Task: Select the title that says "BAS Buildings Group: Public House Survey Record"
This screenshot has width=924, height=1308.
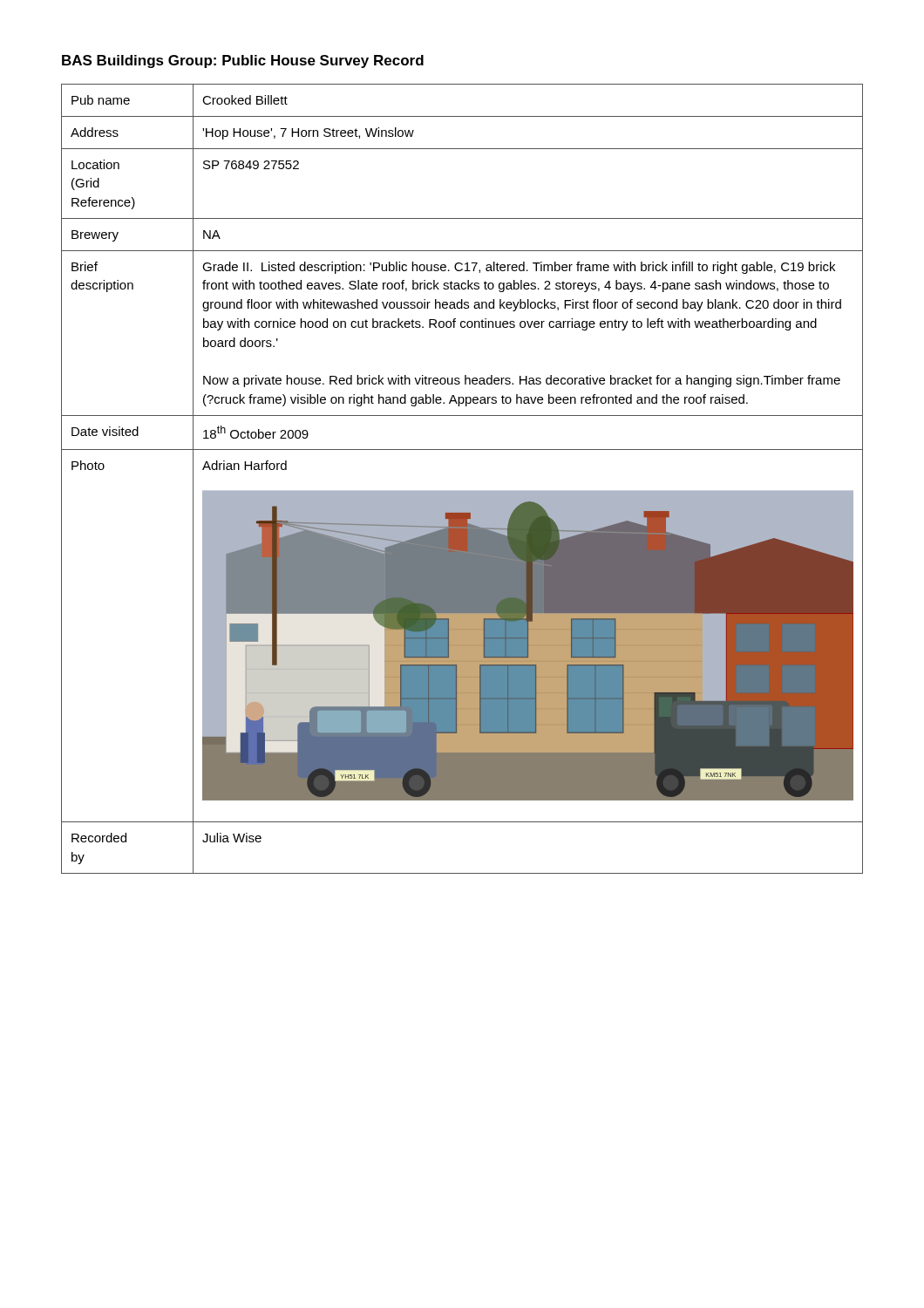Action: point(243,61)
